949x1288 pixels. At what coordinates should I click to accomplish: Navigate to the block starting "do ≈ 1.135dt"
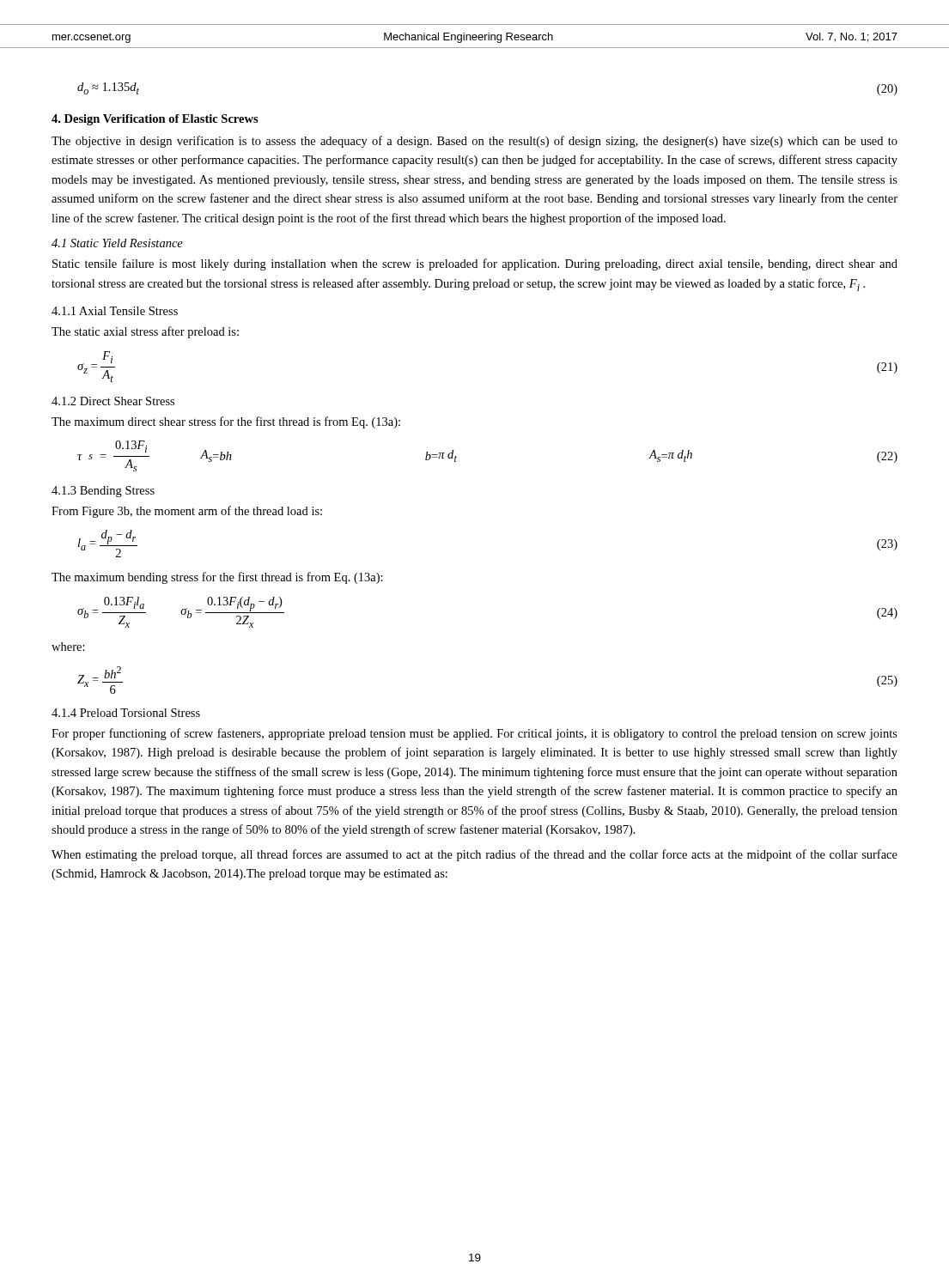click(105, 89)
